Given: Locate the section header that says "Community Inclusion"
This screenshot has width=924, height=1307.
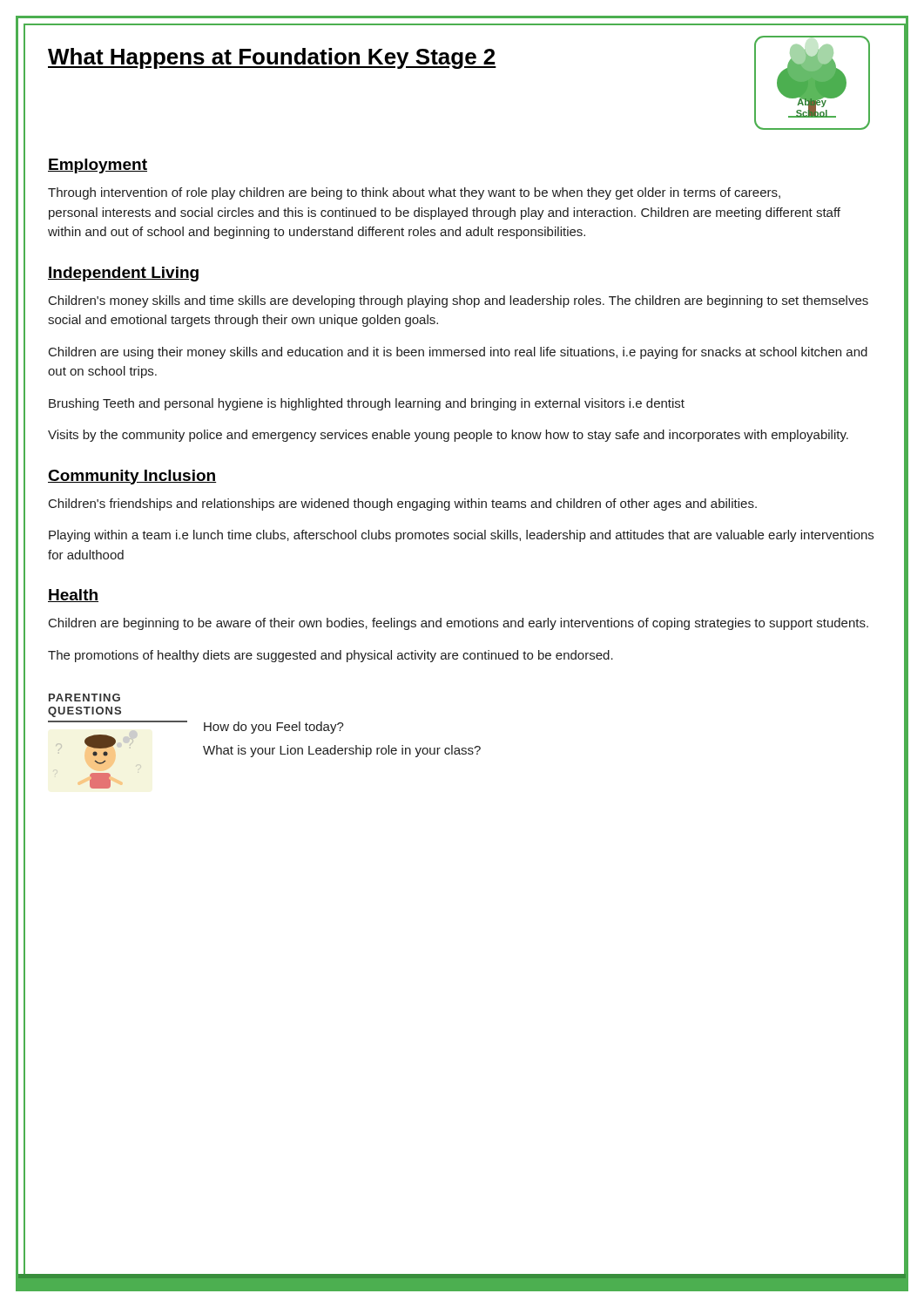Looking at the screenshot, I should tap(132, 475).
